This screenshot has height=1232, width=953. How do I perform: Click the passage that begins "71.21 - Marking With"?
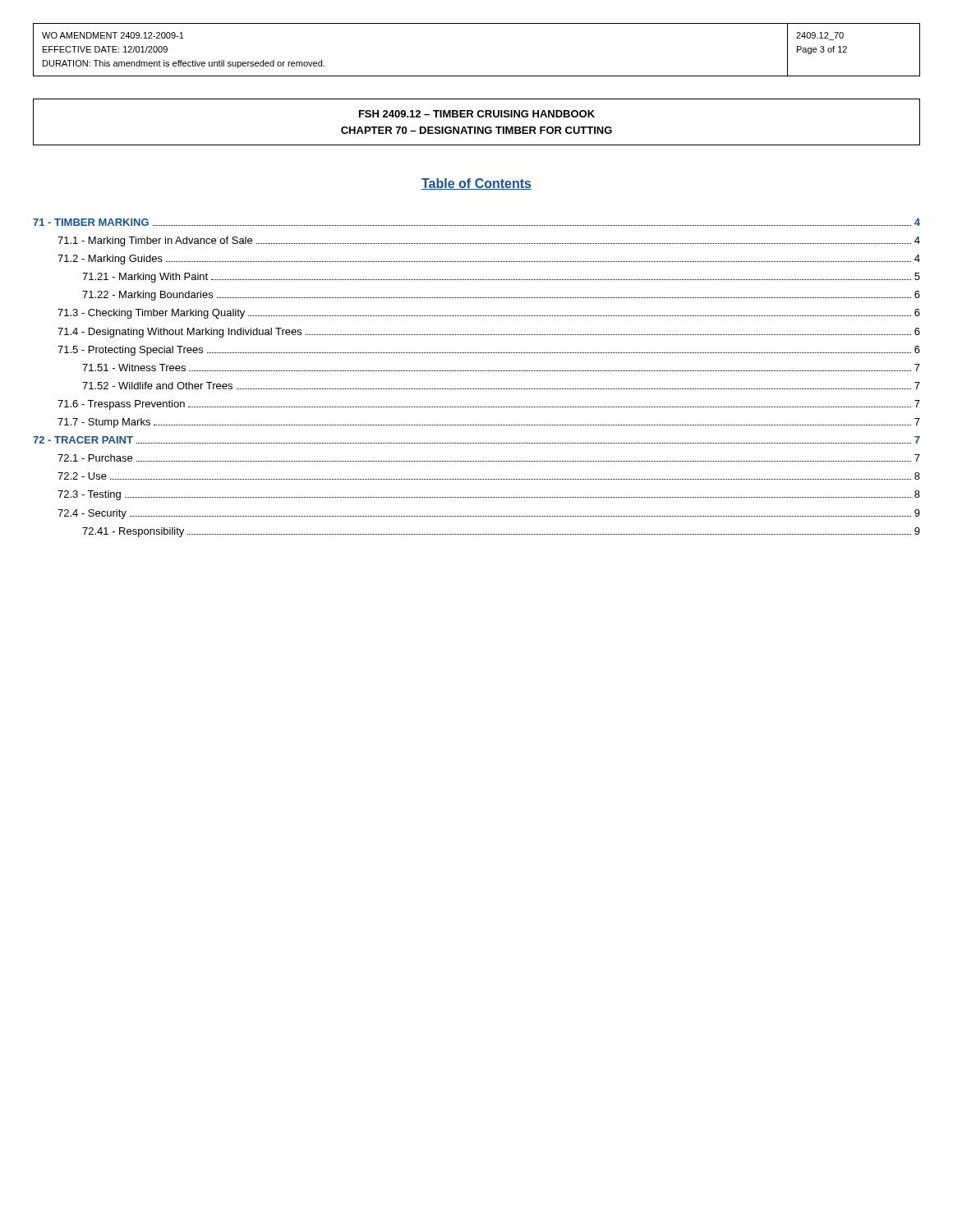click(501, 277)
